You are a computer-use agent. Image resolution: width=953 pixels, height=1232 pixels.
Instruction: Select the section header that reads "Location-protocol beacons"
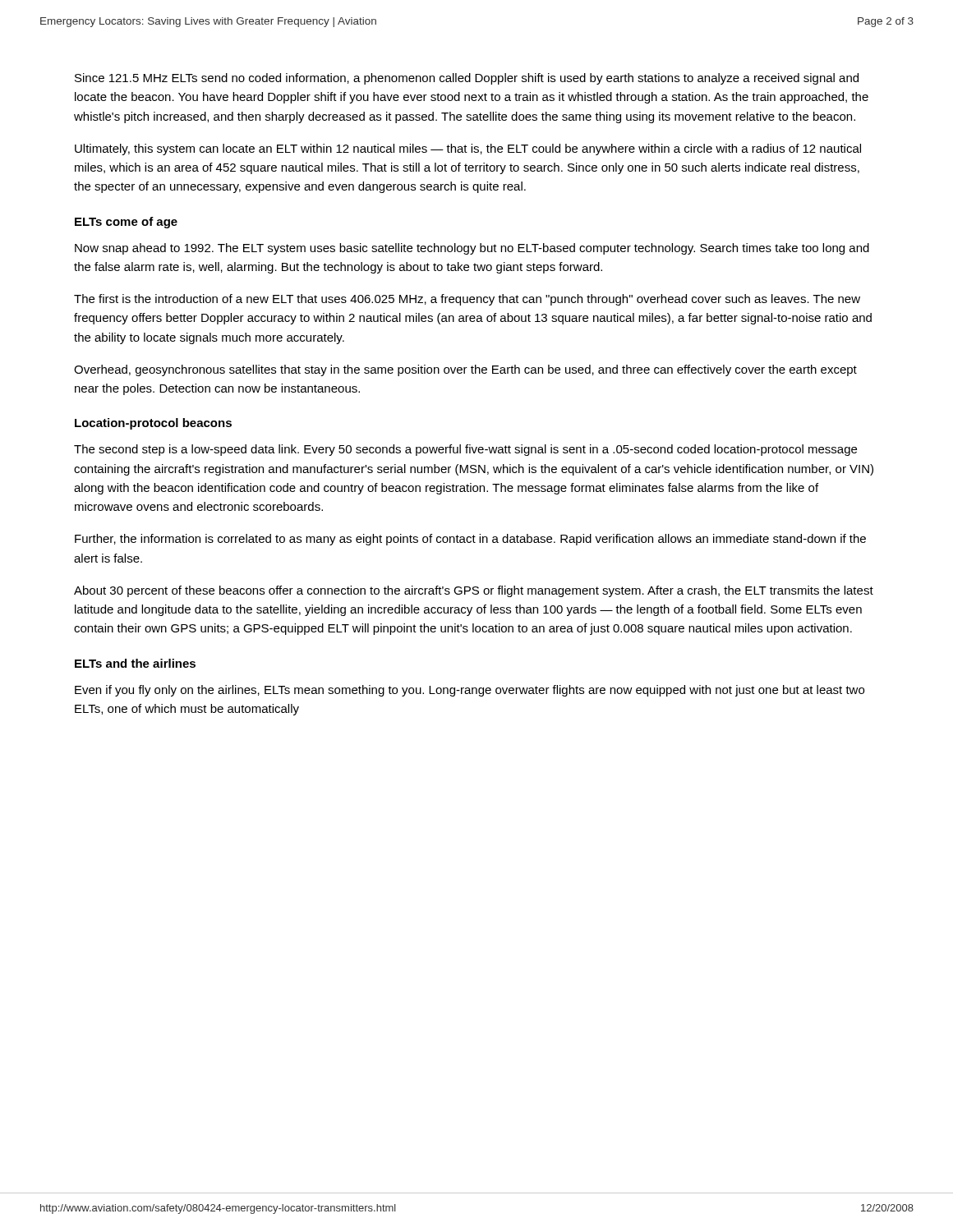click(x=153, y=423)
